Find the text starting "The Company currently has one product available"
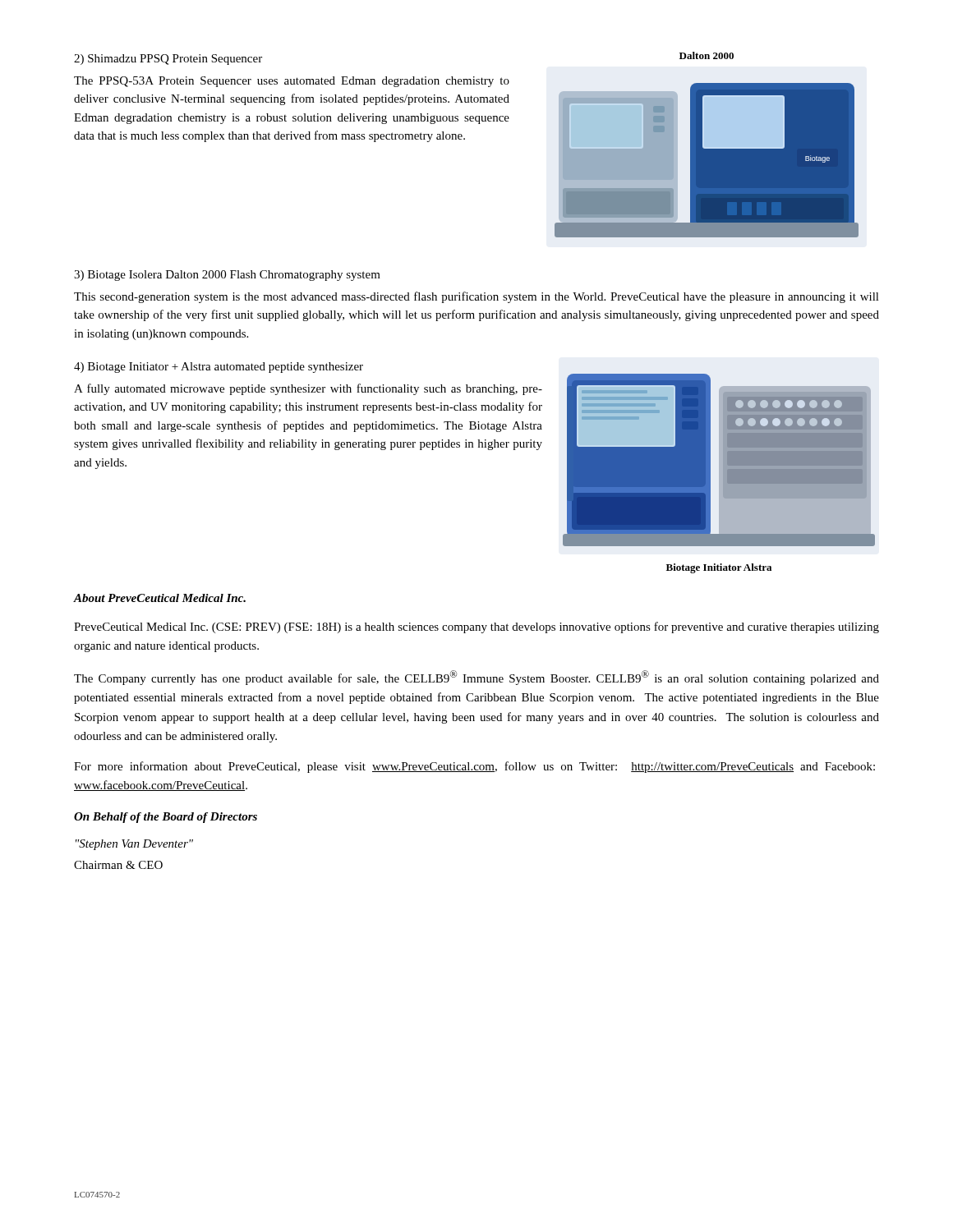Viewport: 953px width, 1232px height. [476, 706]
